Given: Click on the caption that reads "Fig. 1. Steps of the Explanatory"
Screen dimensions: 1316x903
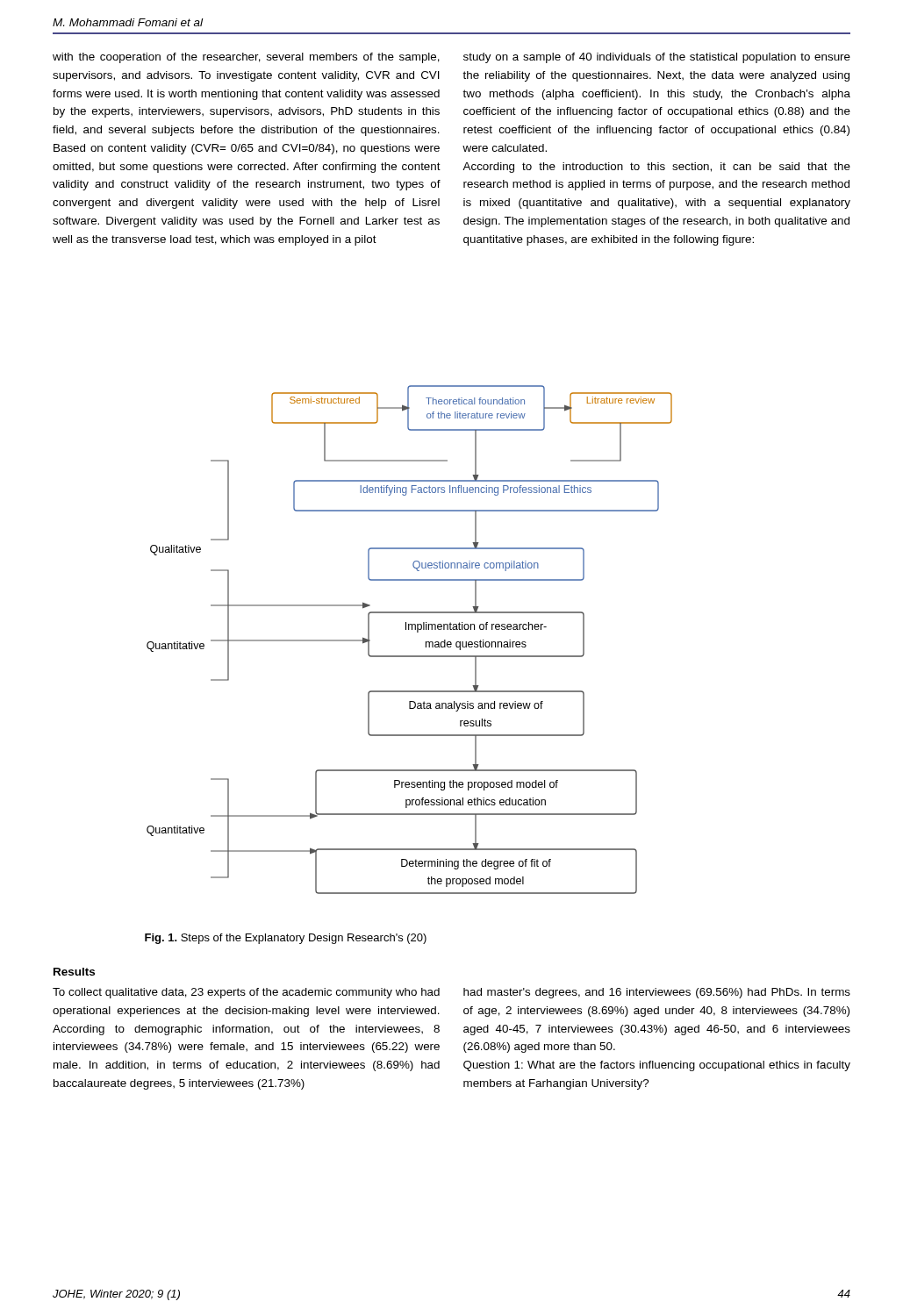Looking at the screenshot, I should coord(286,937).
